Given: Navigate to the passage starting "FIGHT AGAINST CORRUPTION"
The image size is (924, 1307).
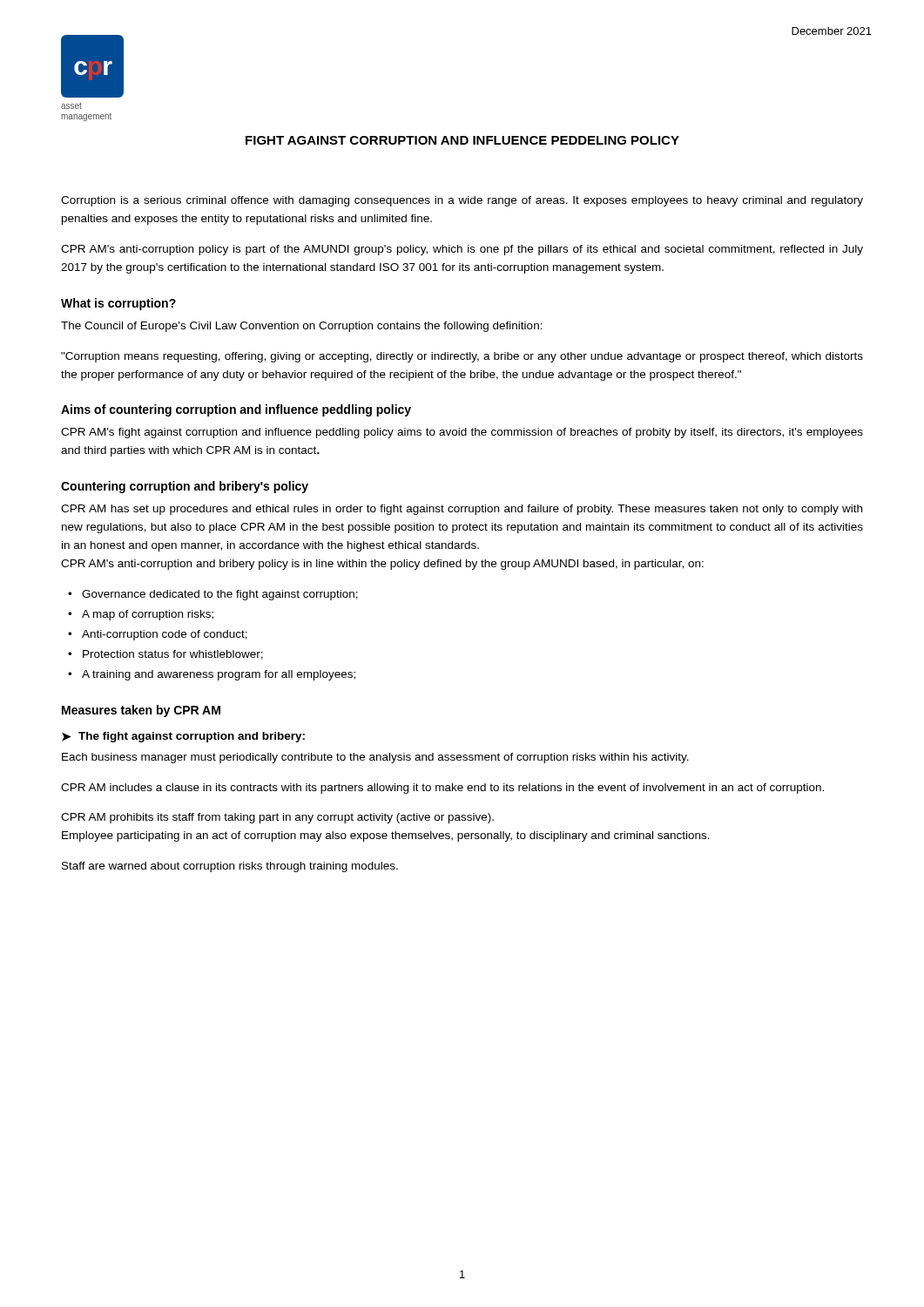Looking at the screenshot, I should point(462,140).
